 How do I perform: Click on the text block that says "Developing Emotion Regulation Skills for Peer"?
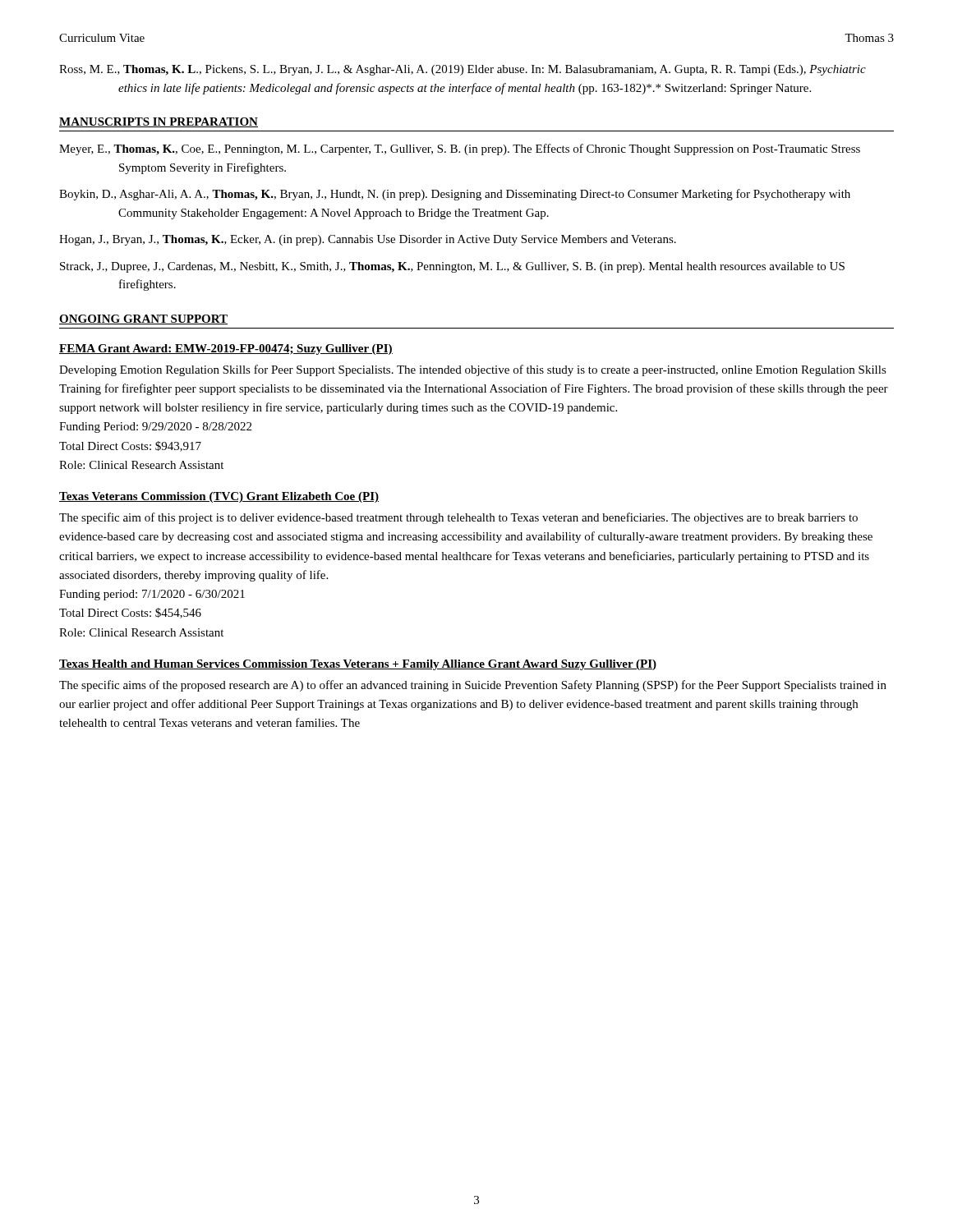point(473,417)
